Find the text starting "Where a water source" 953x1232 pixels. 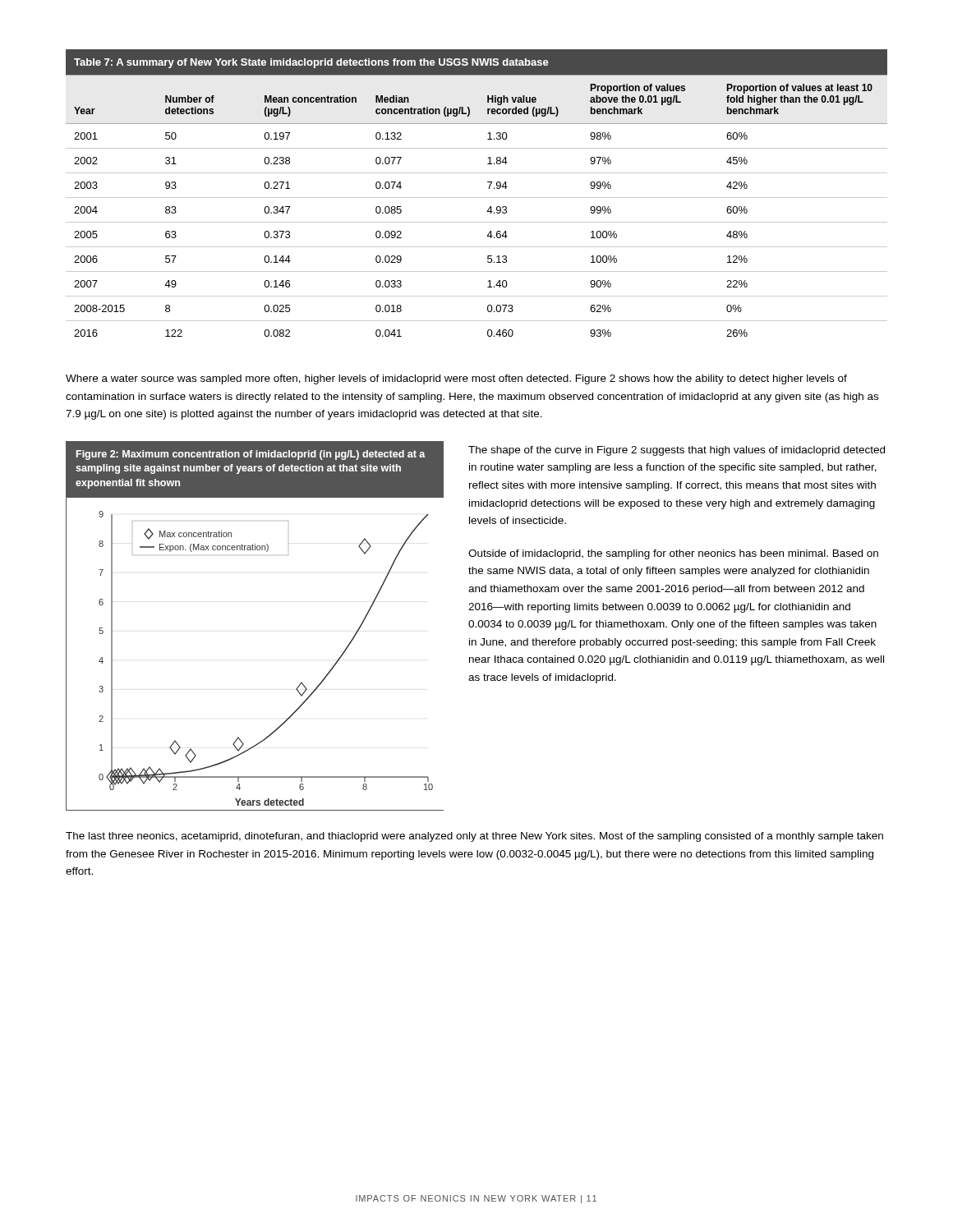[x=472, y=396]
